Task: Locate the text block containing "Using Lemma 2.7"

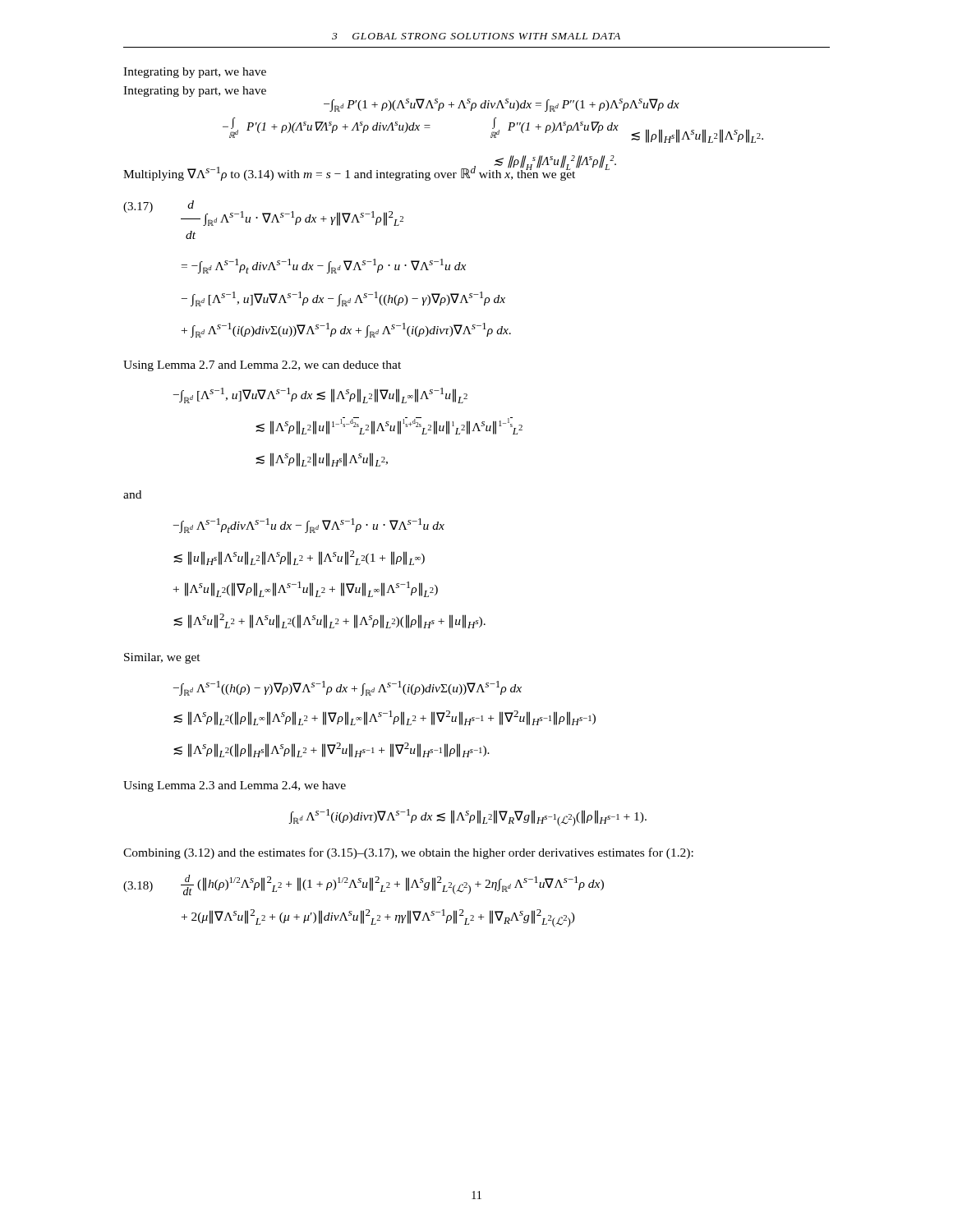Action: [x=262, y=364]
